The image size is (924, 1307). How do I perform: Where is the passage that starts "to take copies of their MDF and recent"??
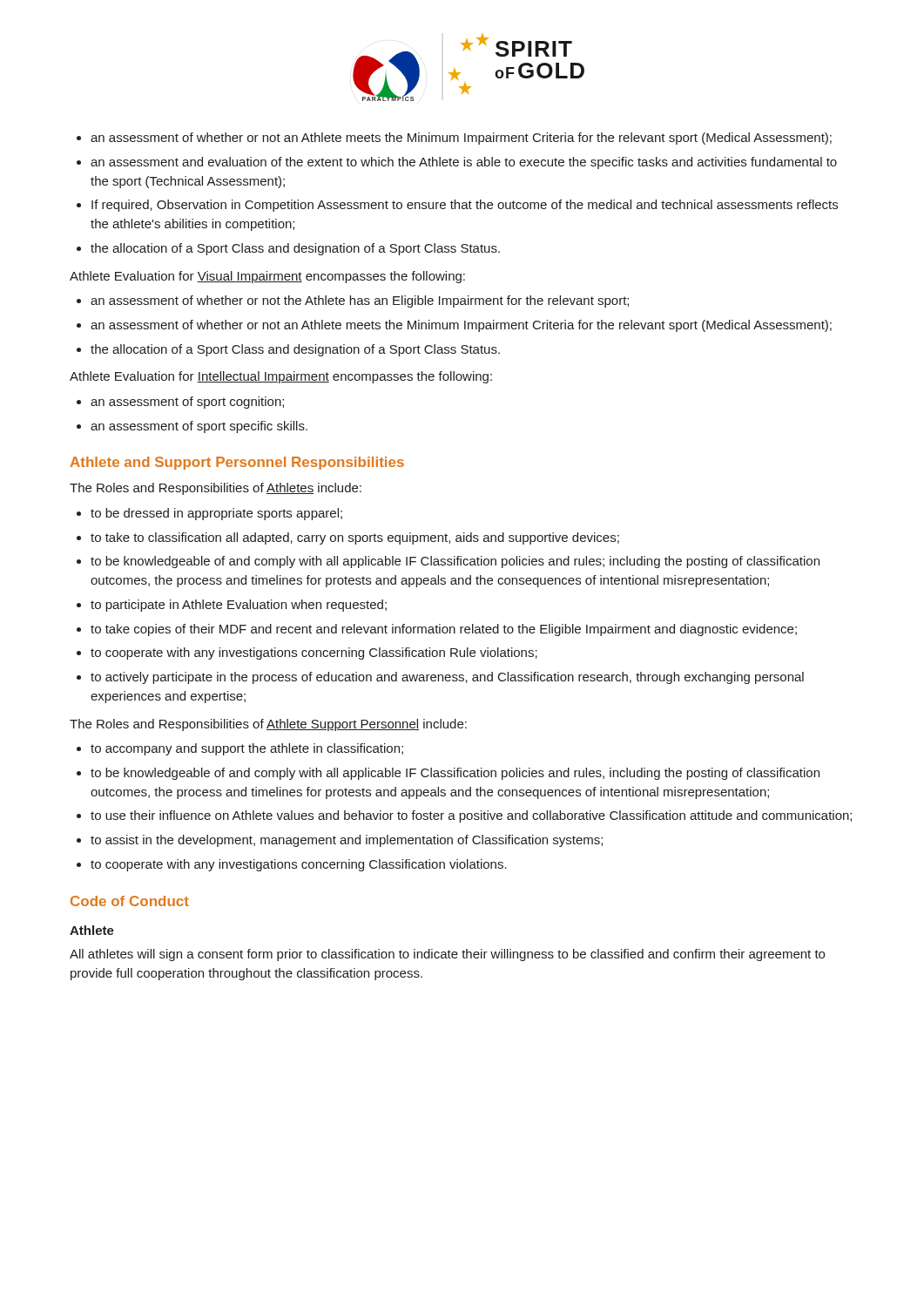[x=444, y=628]
